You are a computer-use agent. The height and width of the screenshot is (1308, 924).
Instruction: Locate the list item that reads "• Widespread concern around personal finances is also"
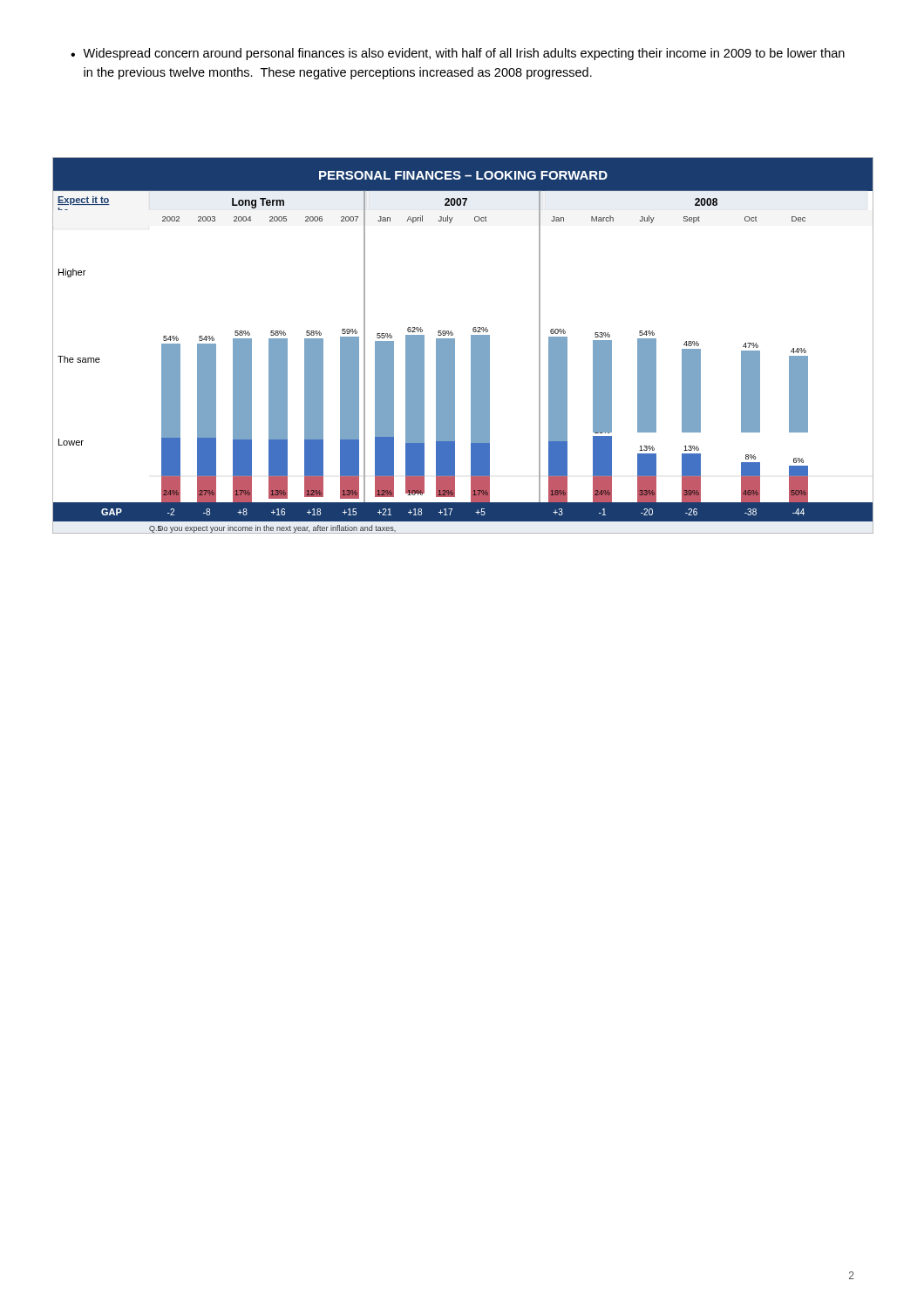pos(462,63)
